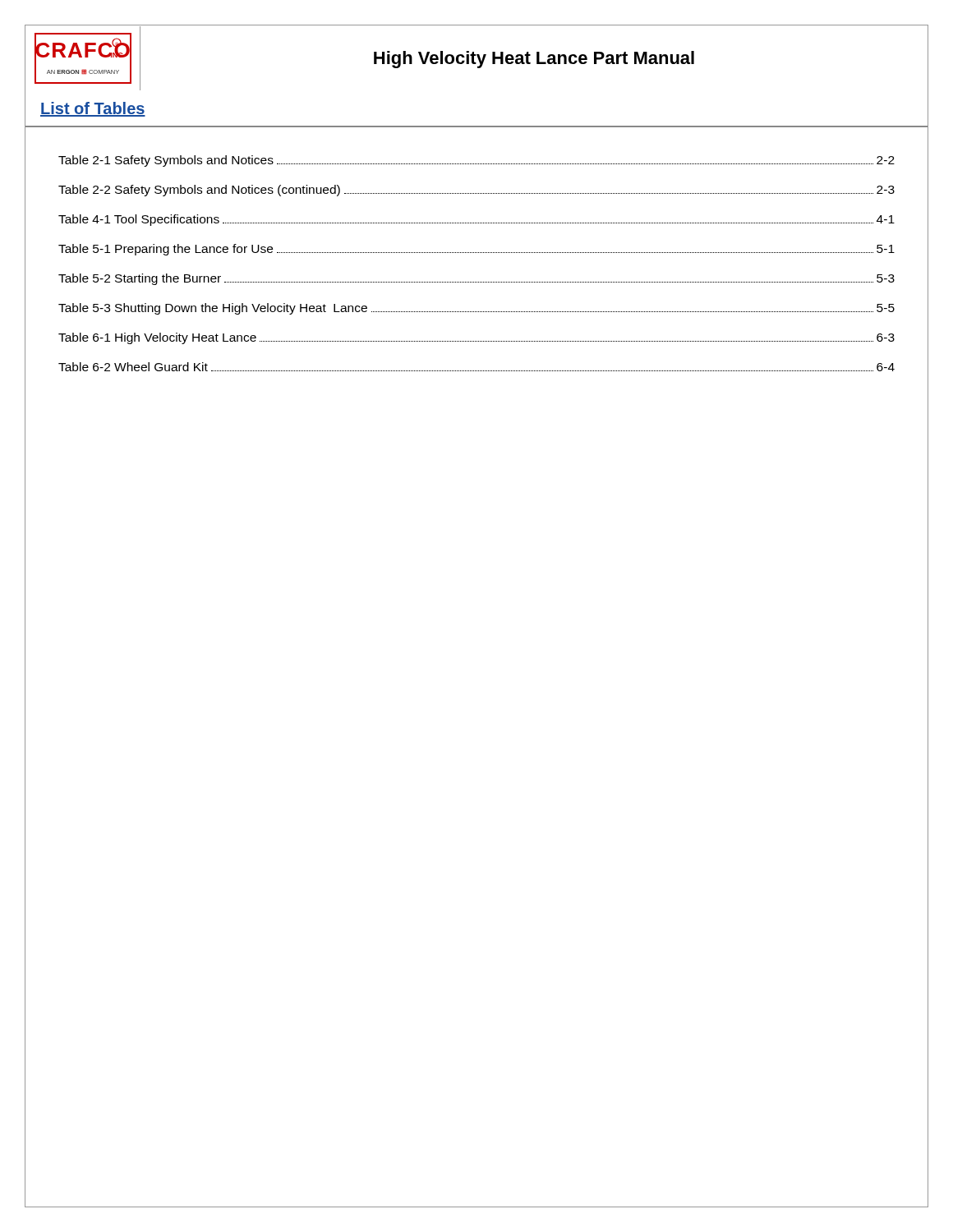Find the list item that reads "Table 6-1 High Velocity Heat Lance 6-3"
Viewport: 953px width, 1232px height.
476,338
